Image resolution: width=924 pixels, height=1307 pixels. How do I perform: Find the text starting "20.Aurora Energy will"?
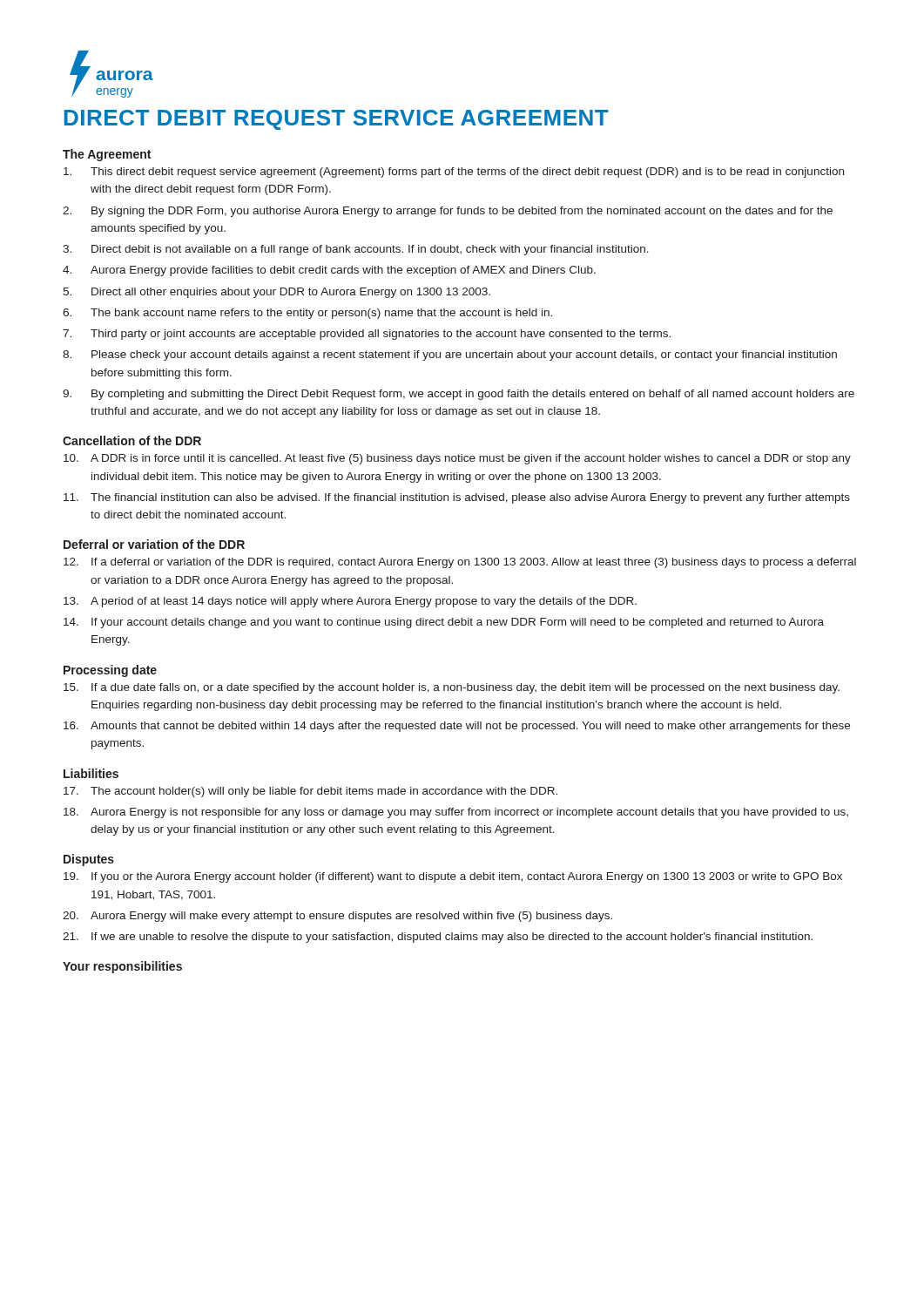(462, 916)
